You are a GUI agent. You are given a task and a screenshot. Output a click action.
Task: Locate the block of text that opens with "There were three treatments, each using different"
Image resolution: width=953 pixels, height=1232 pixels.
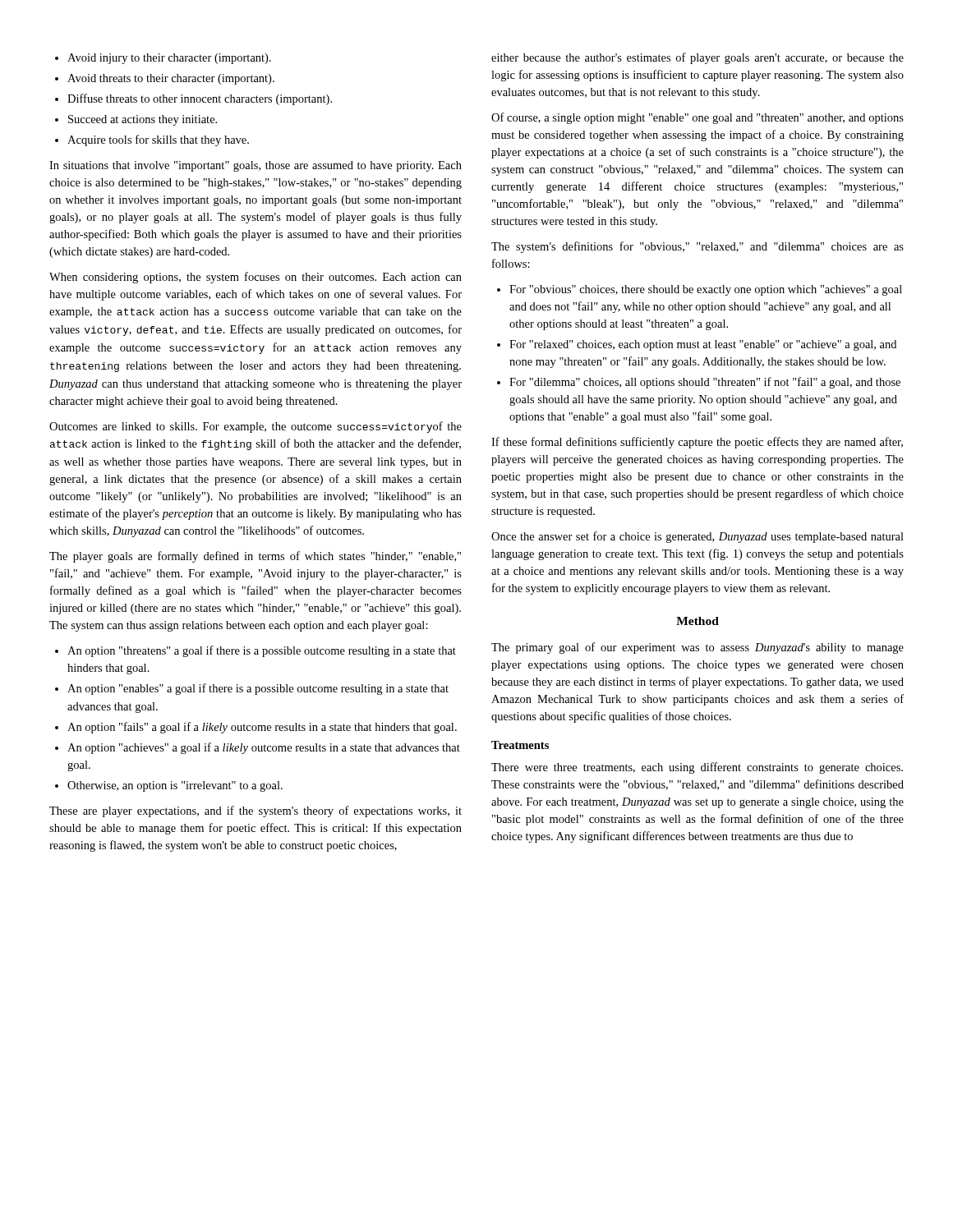coord(698,802)
